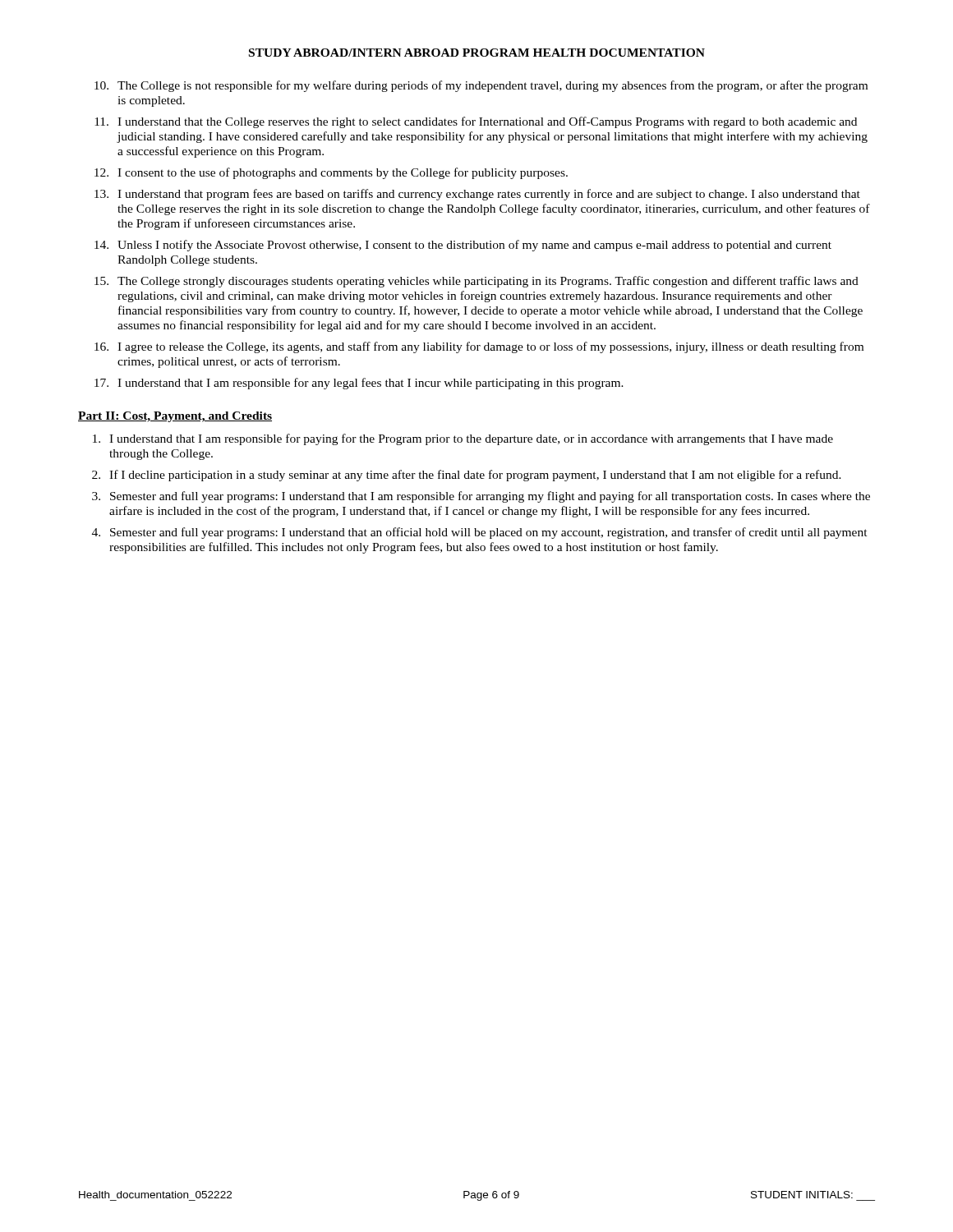Click the passage that begins "10. The College is not"
Viewport: 953px width, 1232px height.
tap(476, 93)
